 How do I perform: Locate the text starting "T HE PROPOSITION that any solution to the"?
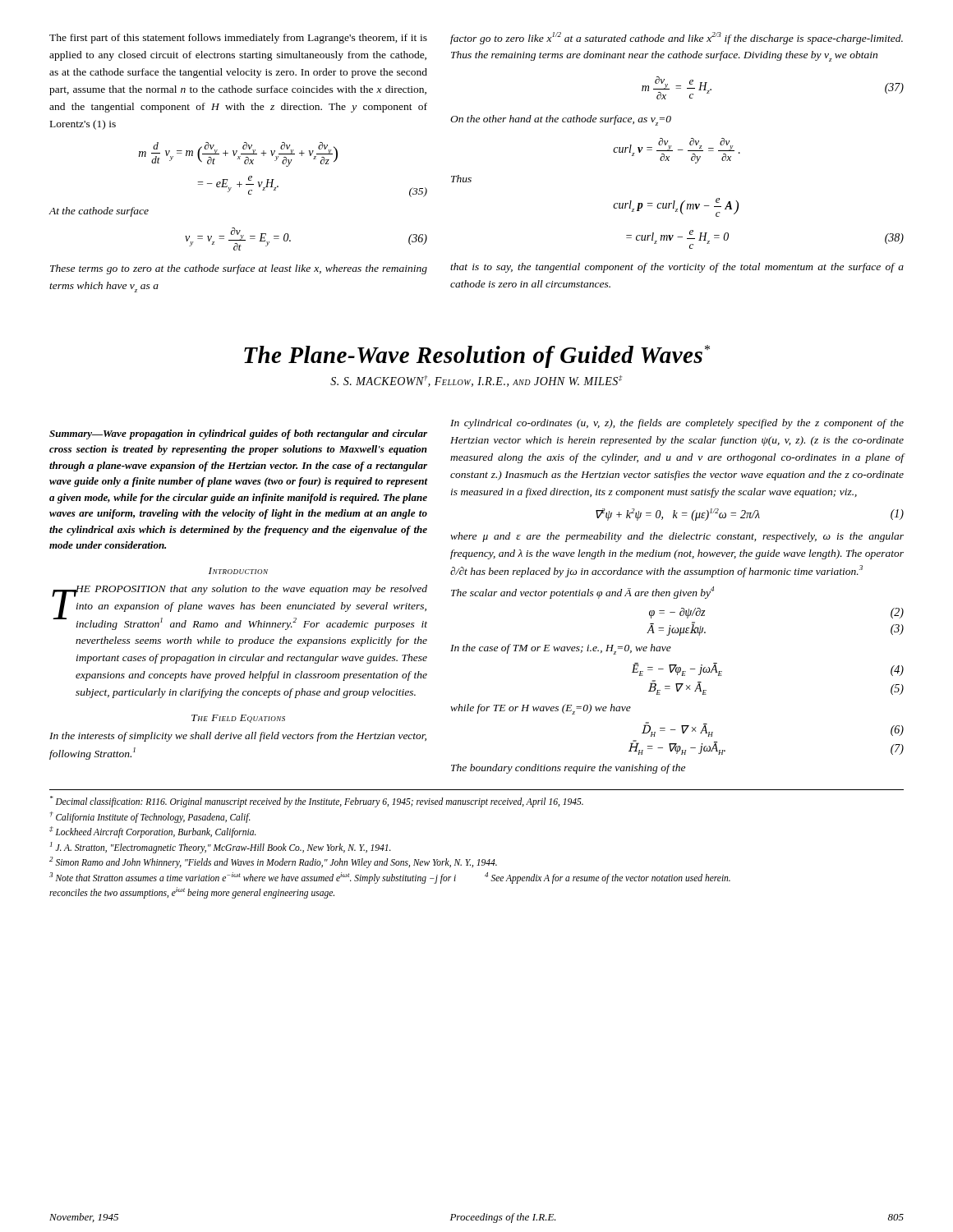coord(238,641)
